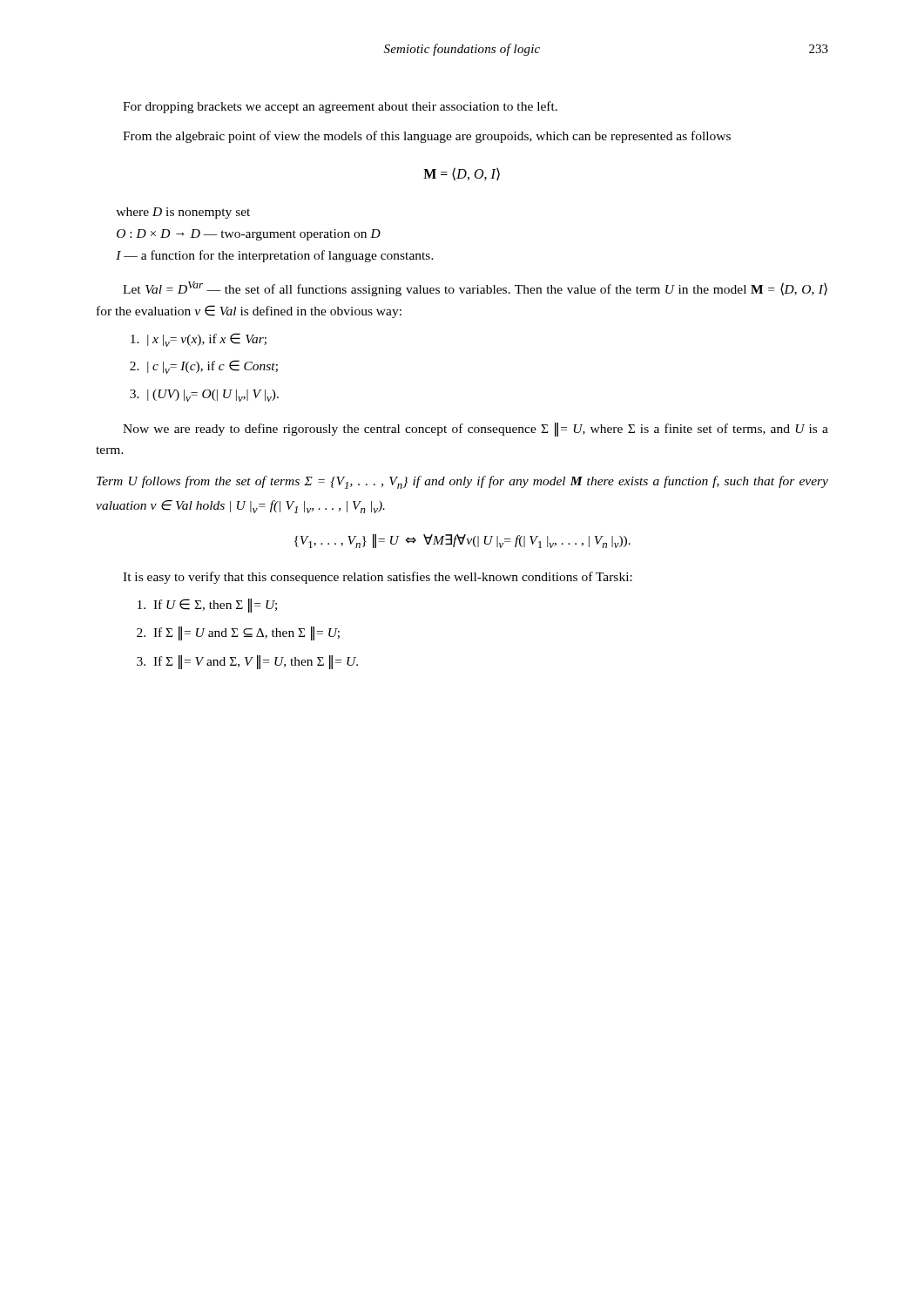Where is the passage that starts "It is easy to verify that this consequence"?
The height and width of the screenshot is (1307, 924).
(x=462, y=576)
